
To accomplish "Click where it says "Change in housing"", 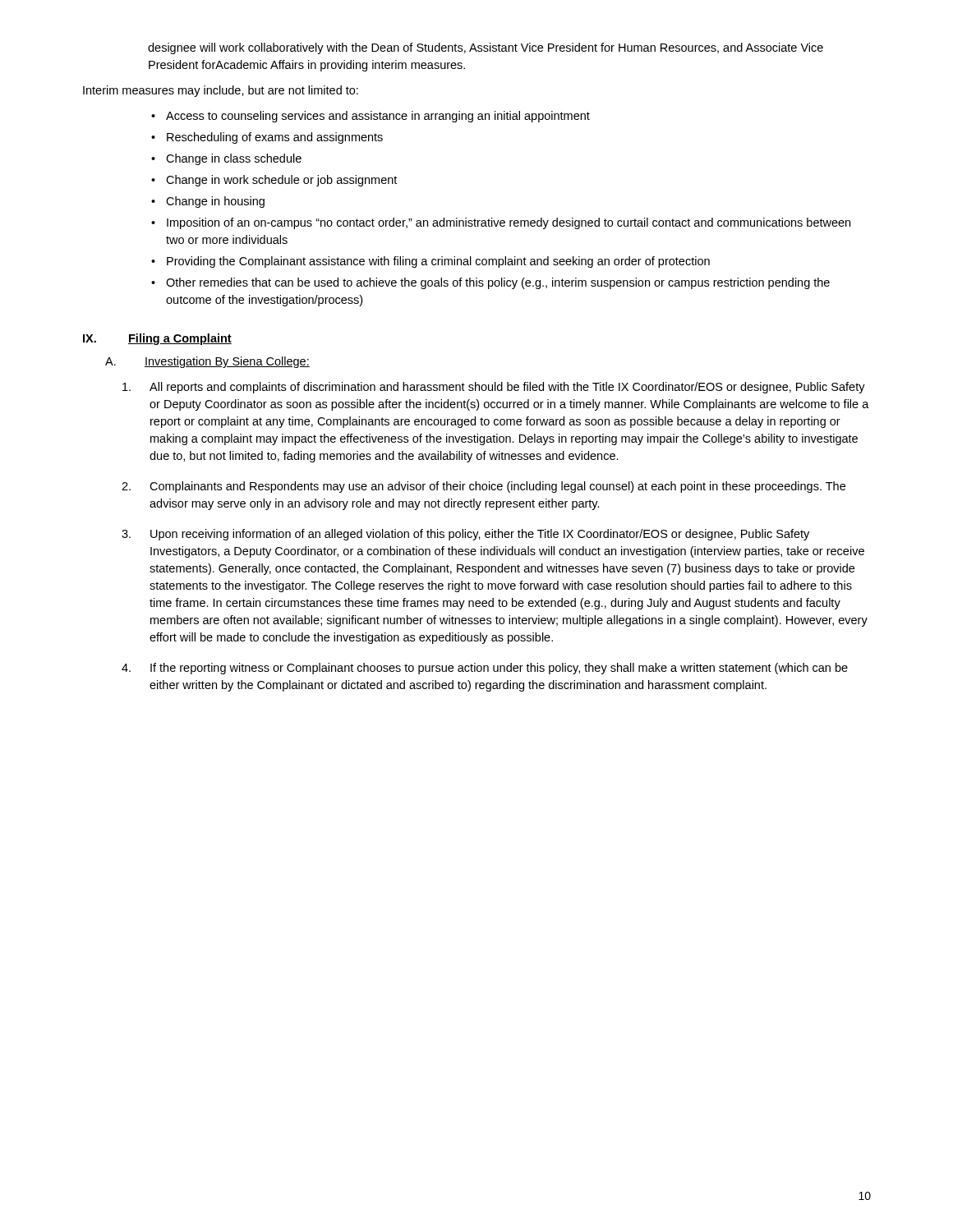I will (x=216, y=201).
